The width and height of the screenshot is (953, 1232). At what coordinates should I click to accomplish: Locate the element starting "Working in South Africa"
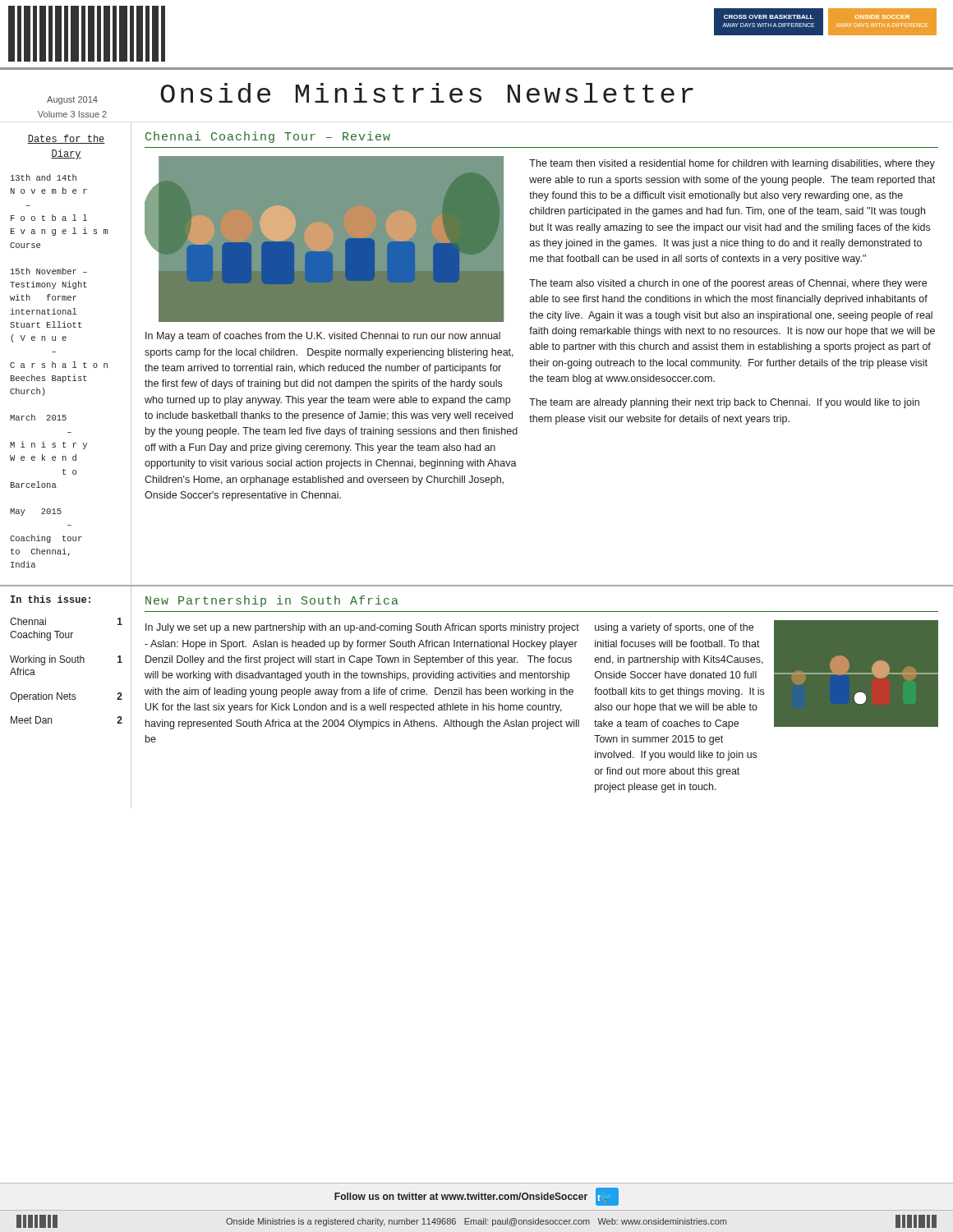point(66,666)
